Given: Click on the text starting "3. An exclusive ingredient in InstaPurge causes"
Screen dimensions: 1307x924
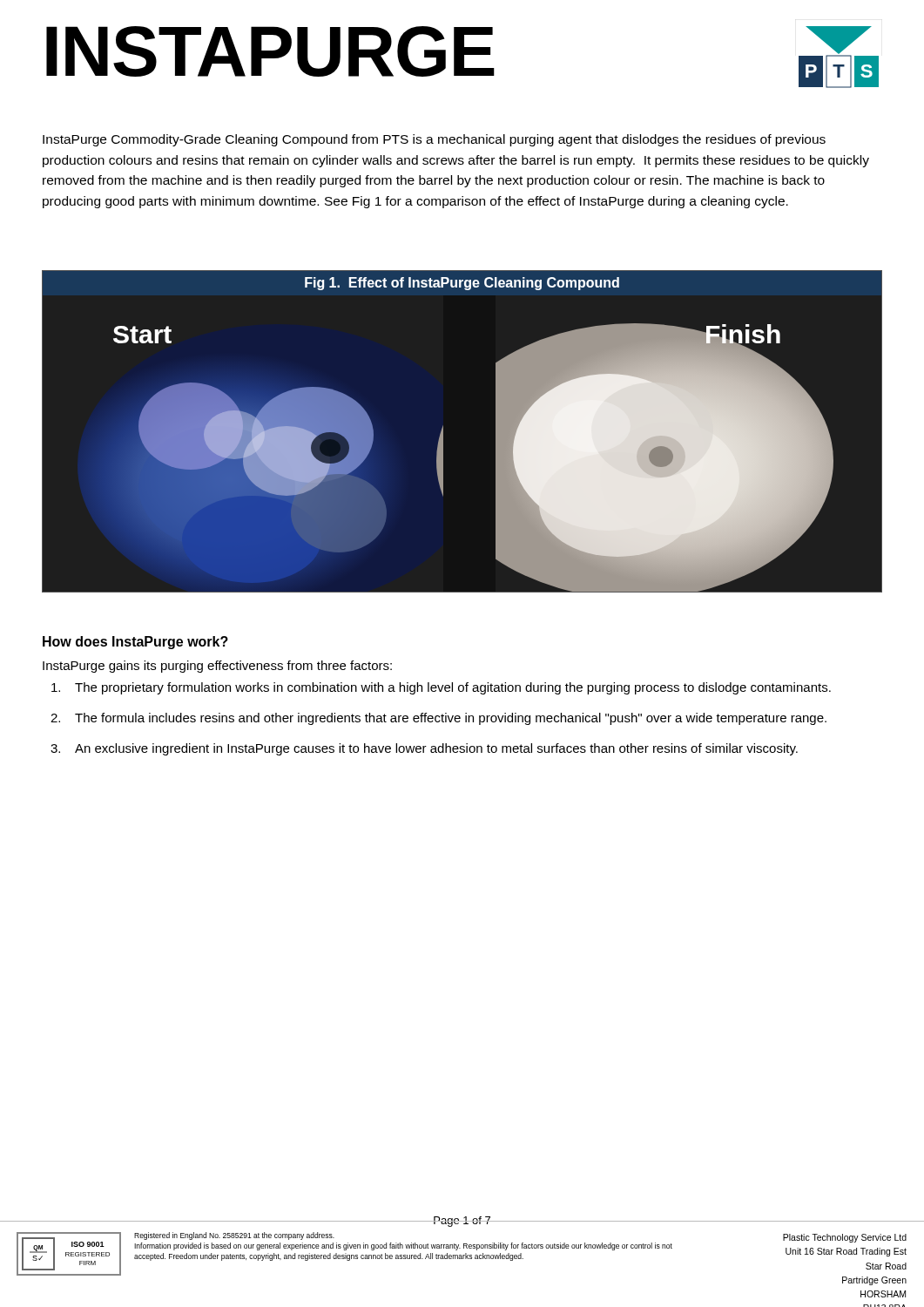Looking at the screenshot, I should coord(466,749).
